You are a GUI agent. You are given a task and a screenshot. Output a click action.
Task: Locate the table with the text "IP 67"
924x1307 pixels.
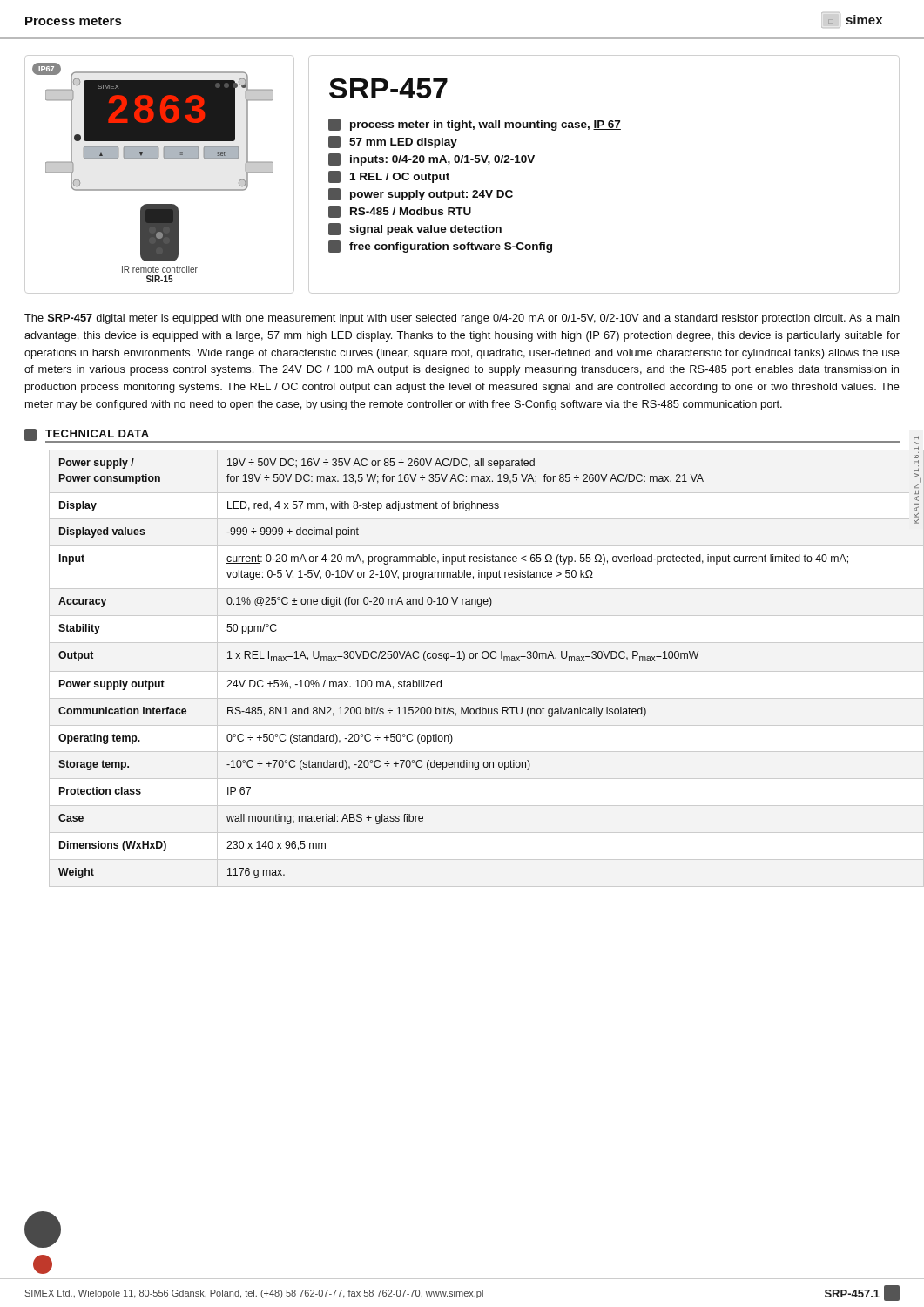pos(462,668)
